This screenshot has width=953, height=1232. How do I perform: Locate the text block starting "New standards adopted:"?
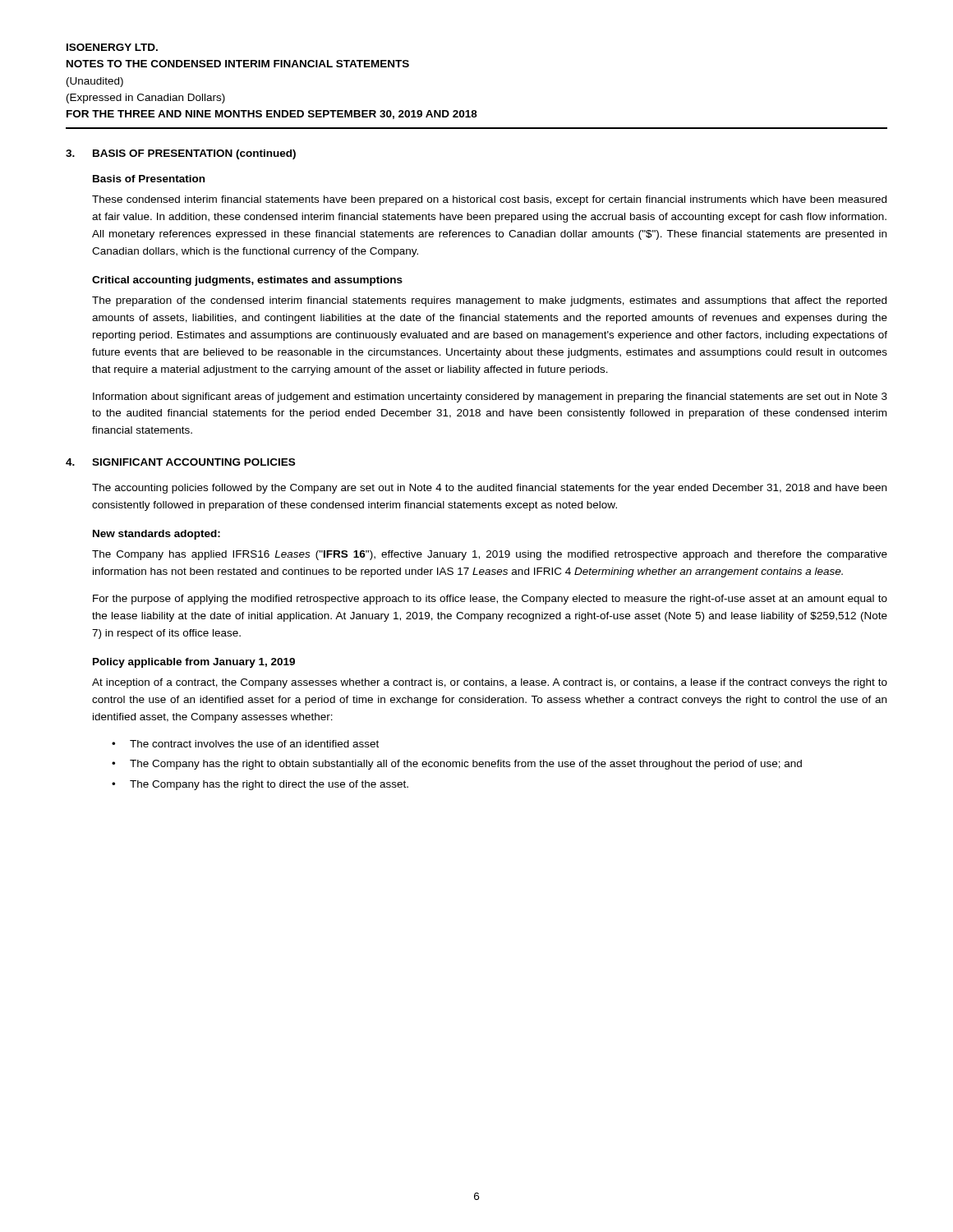[x=156, y=534]
